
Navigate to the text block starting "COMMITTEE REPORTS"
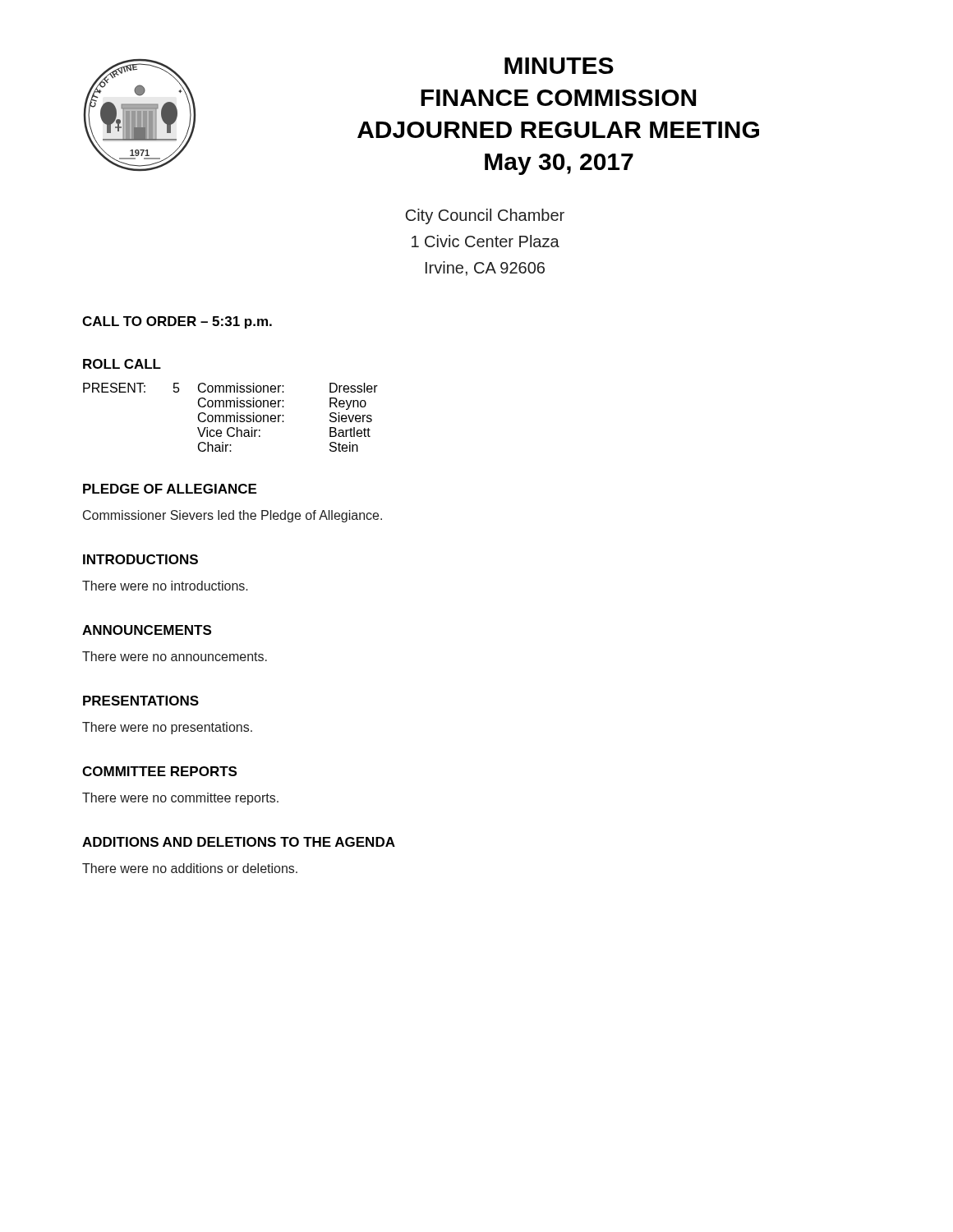(x=160, y=772)
